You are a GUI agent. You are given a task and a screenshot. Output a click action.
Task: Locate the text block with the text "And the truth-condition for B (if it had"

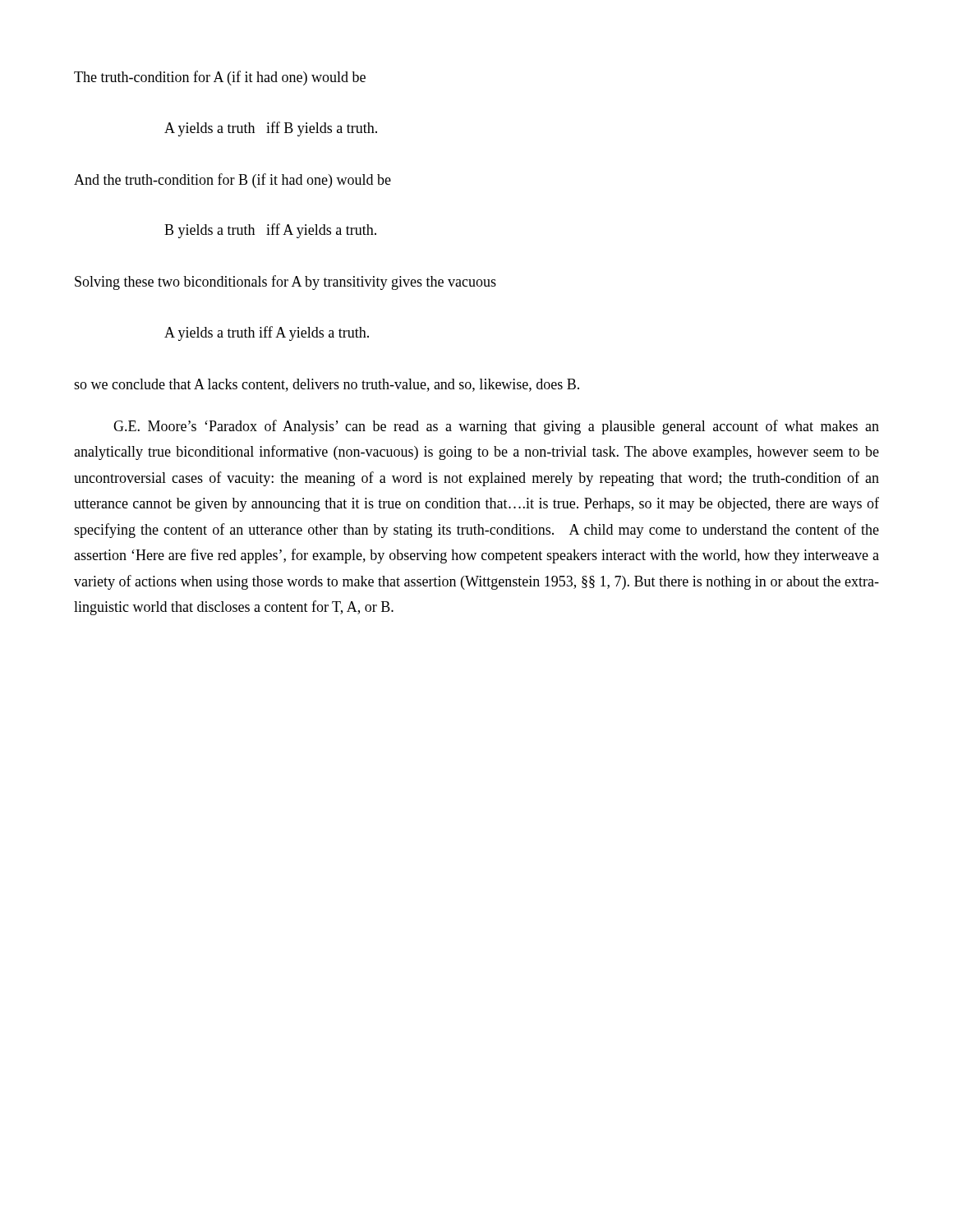pos(232,180)
